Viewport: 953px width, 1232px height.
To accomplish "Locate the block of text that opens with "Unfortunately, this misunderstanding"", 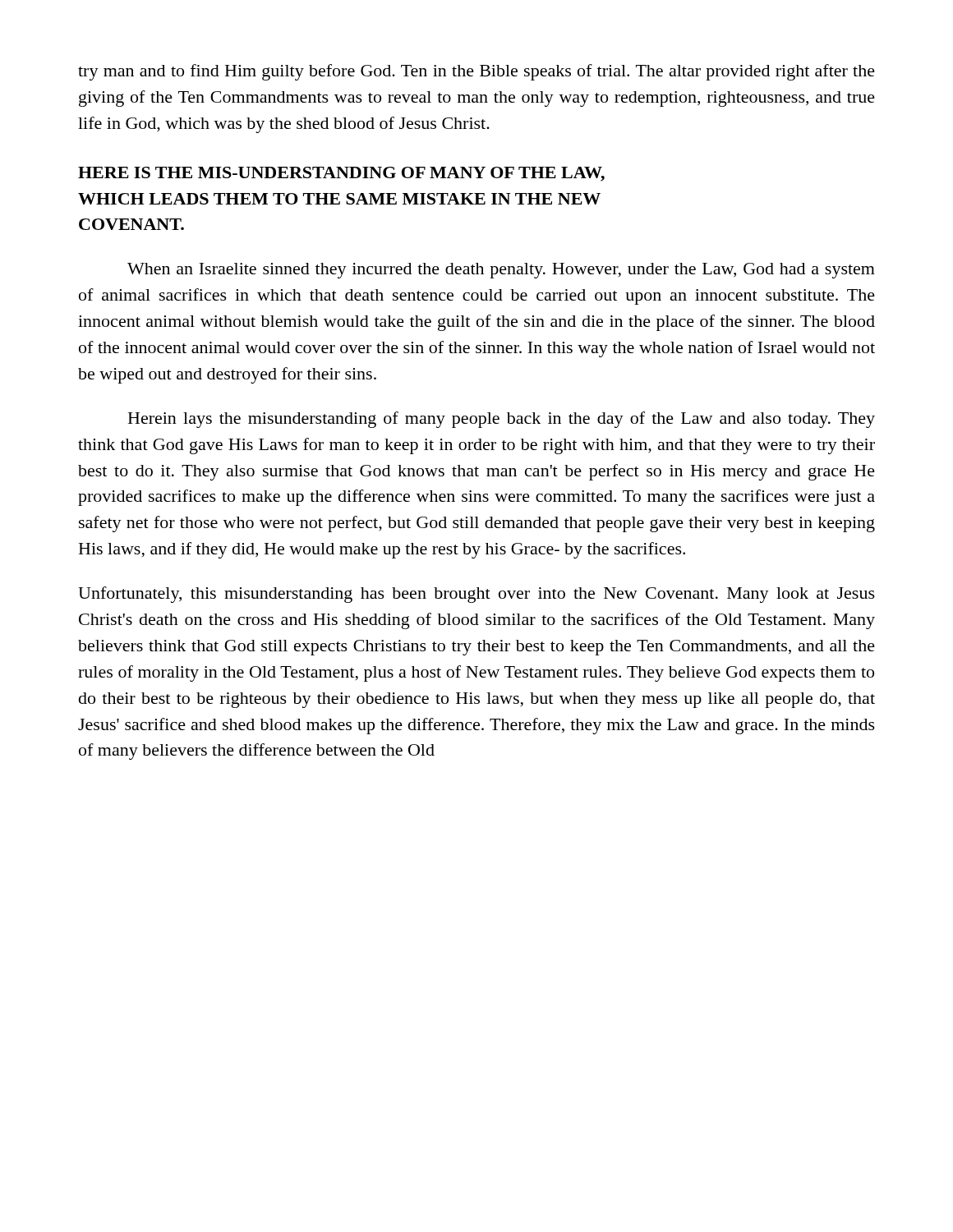I will [476, 671].
